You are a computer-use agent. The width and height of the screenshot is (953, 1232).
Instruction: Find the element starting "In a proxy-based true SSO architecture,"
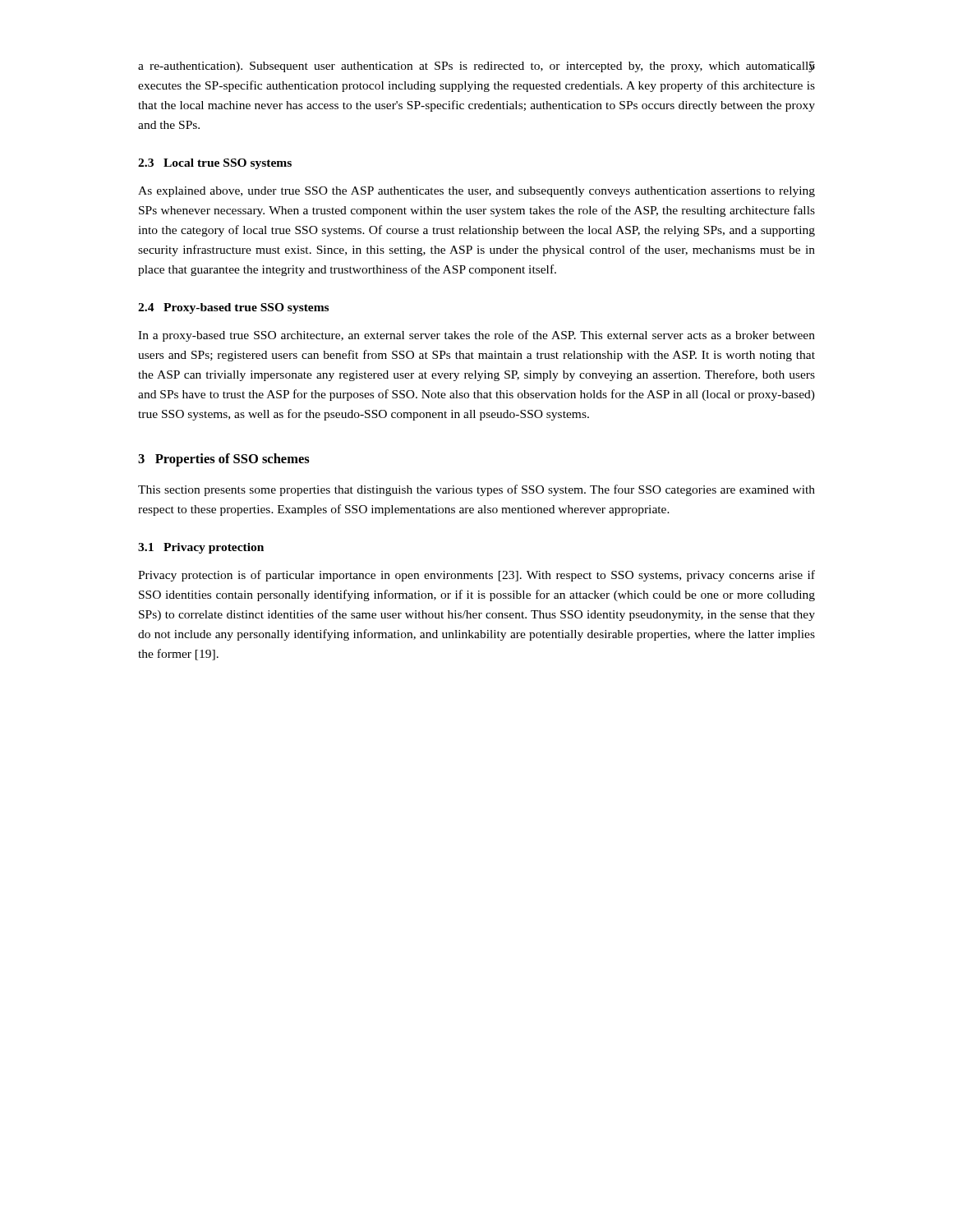click(x=476, y=374)
